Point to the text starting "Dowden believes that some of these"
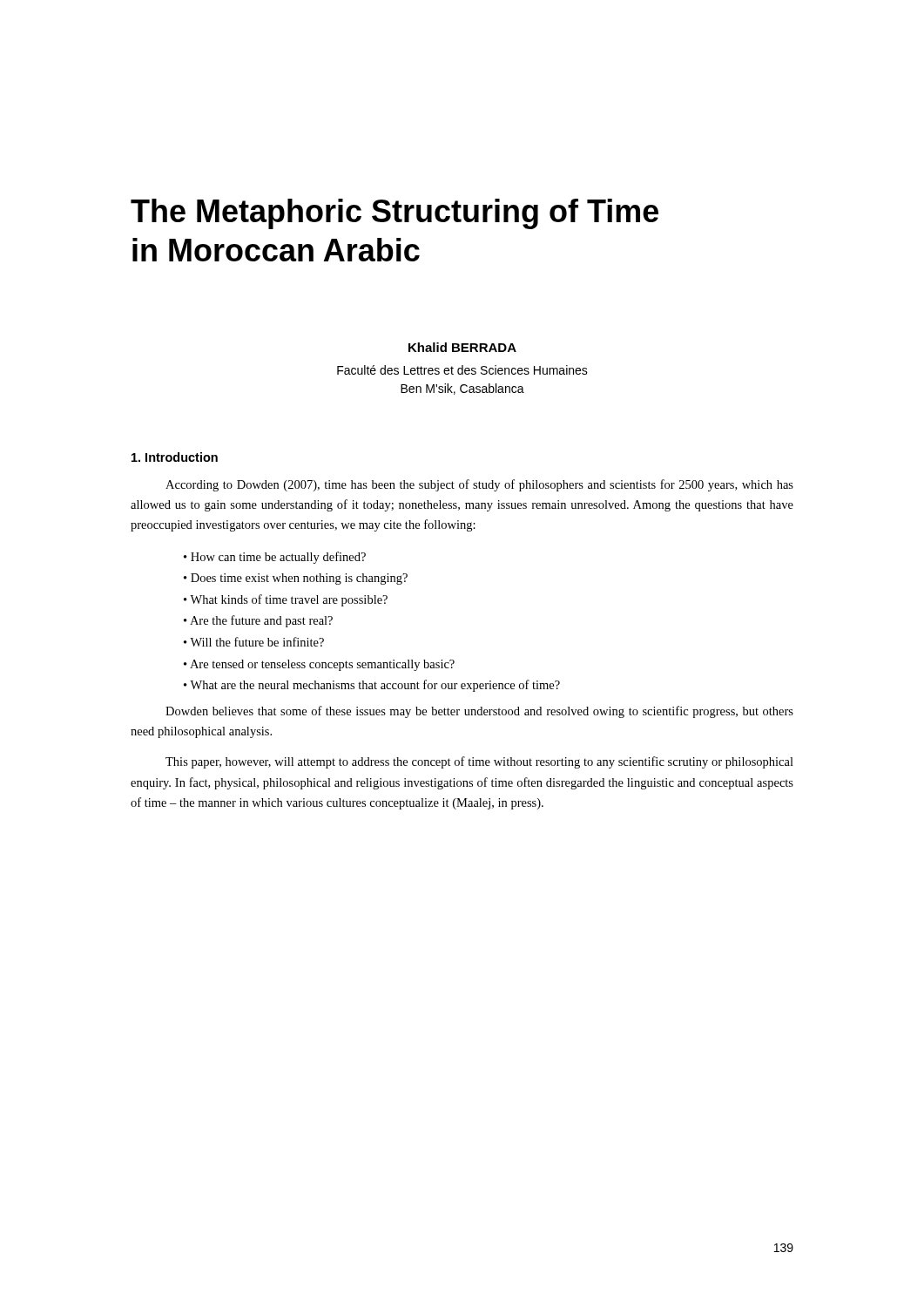Viewport: 924px width, 1307px height. [462, 721]
